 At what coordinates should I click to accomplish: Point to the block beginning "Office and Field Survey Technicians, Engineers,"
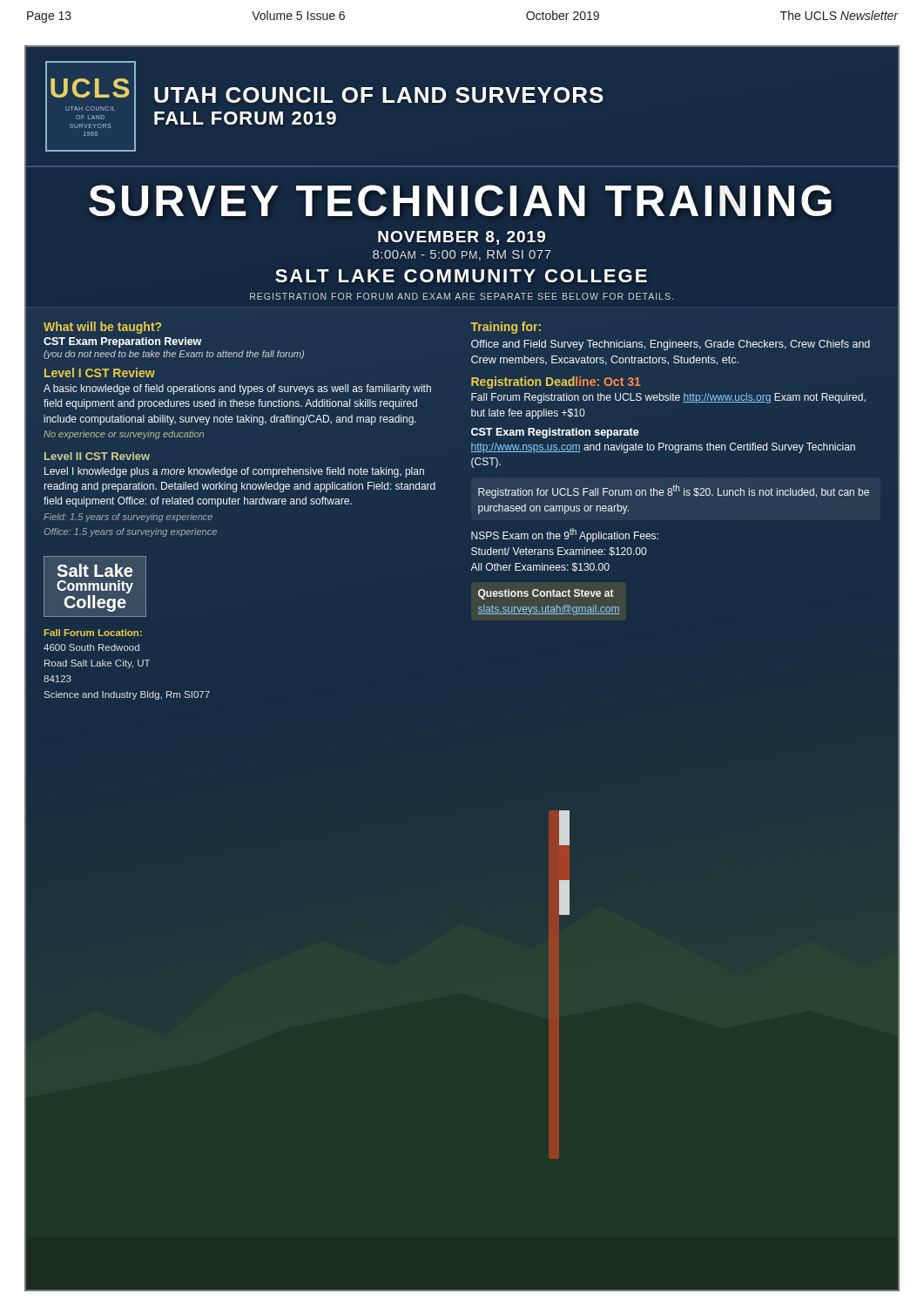[x=670, y=352]
